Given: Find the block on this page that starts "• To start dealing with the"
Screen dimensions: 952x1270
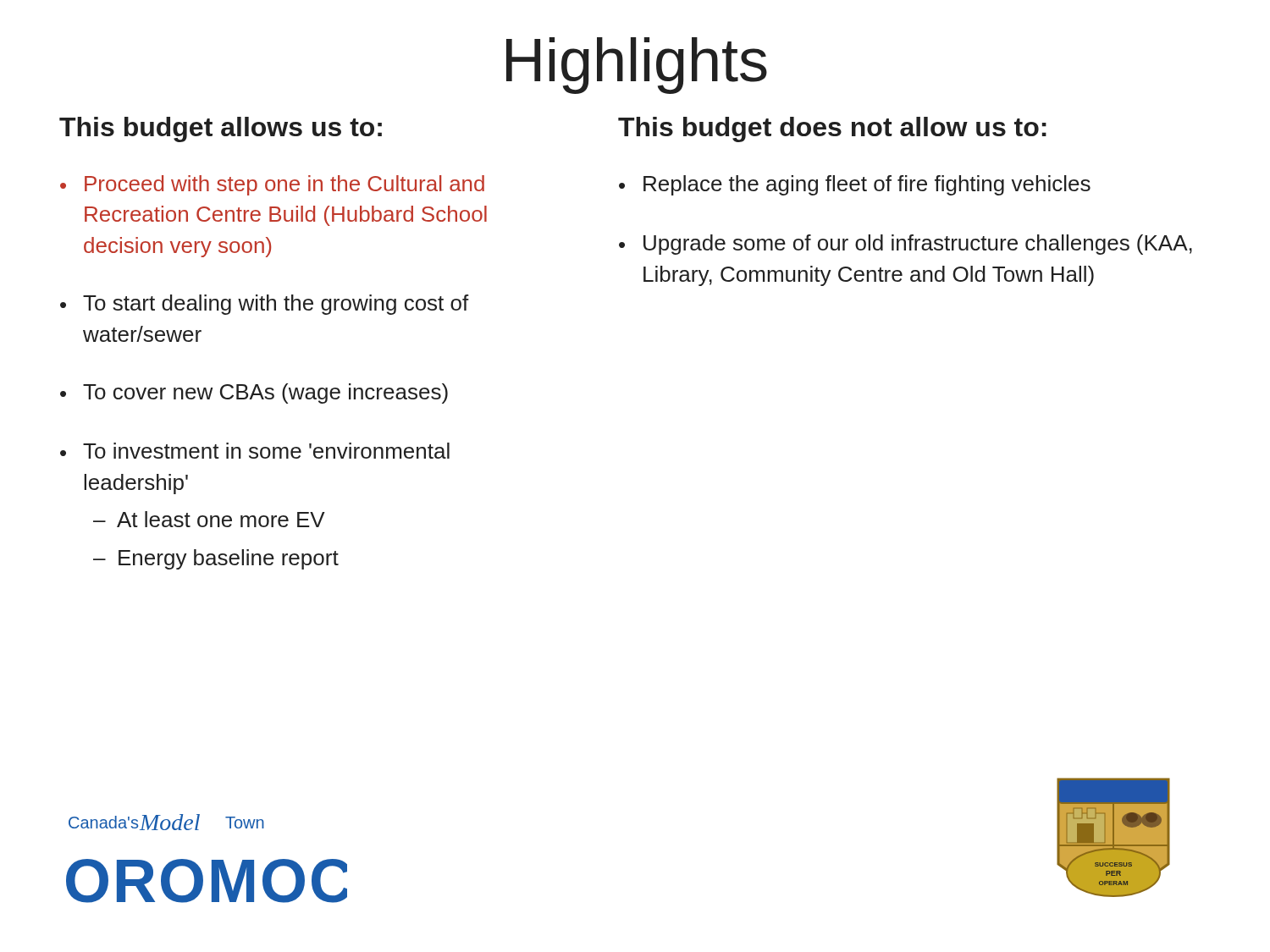Looking at the screenshot, I should point(305,319).
